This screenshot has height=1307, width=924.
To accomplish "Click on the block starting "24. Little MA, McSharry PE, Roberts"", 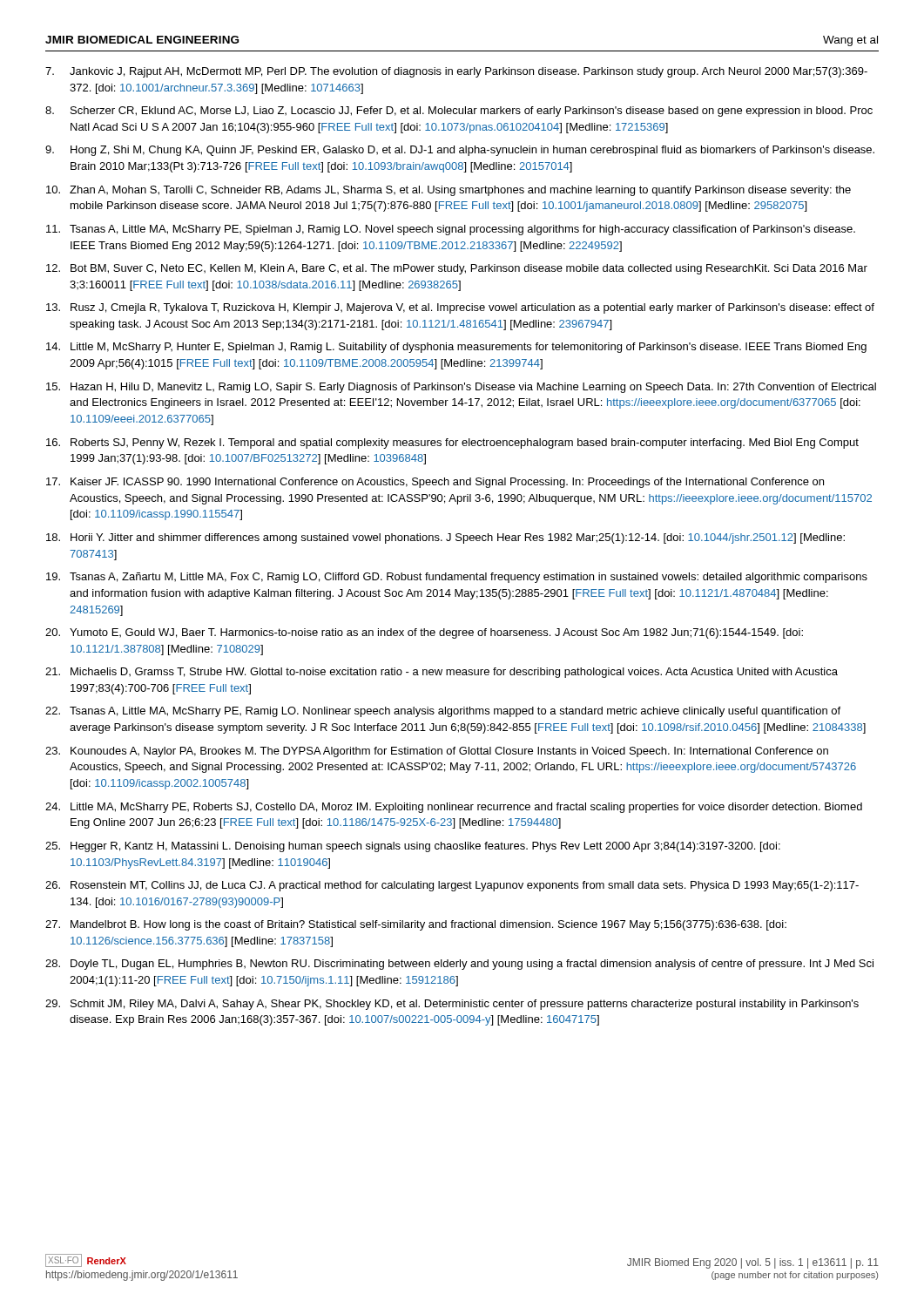I will coord(462,815).
